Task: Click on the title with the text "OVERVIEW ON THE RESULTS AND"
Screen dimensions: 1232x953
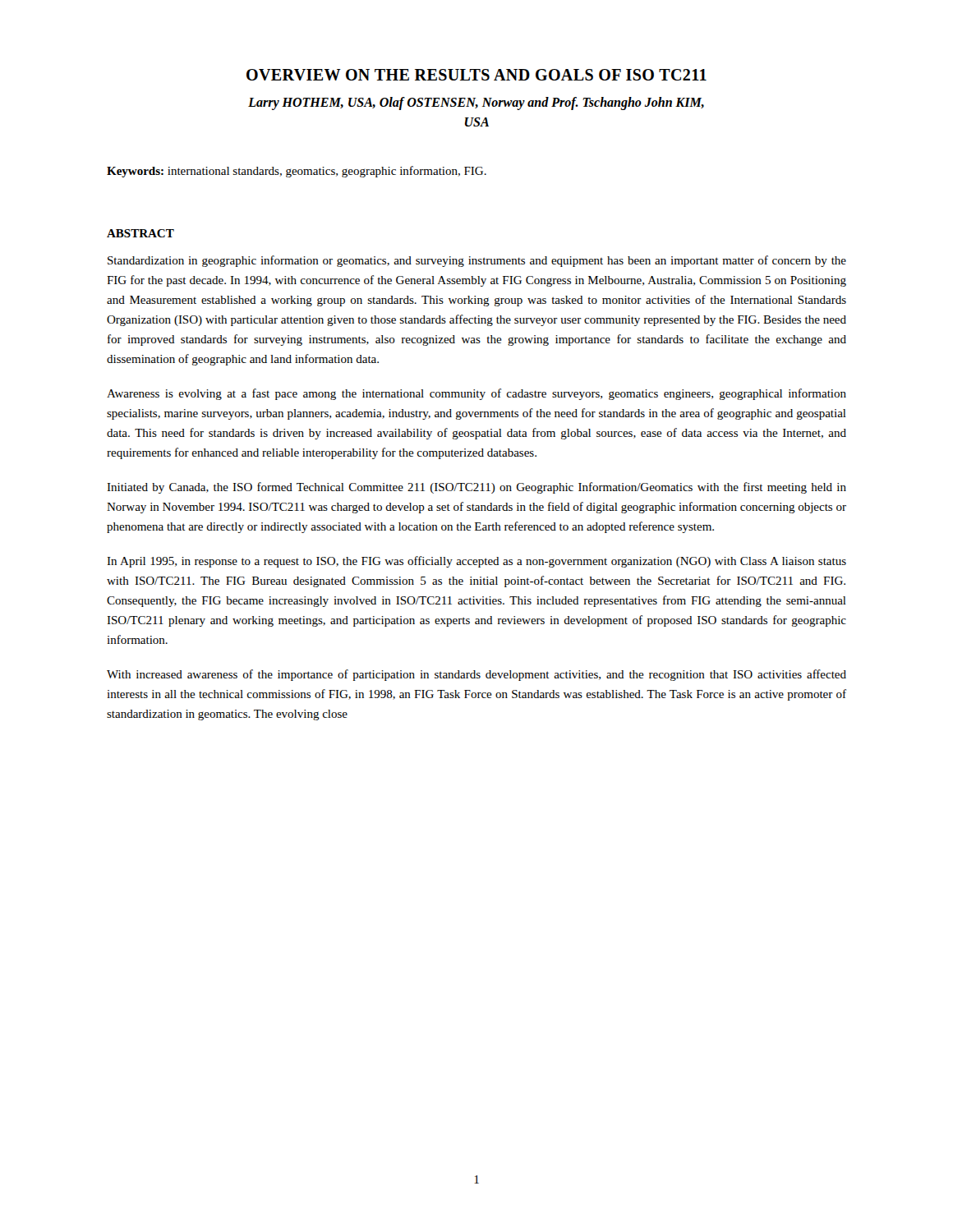Action: (x=476, y=99)
